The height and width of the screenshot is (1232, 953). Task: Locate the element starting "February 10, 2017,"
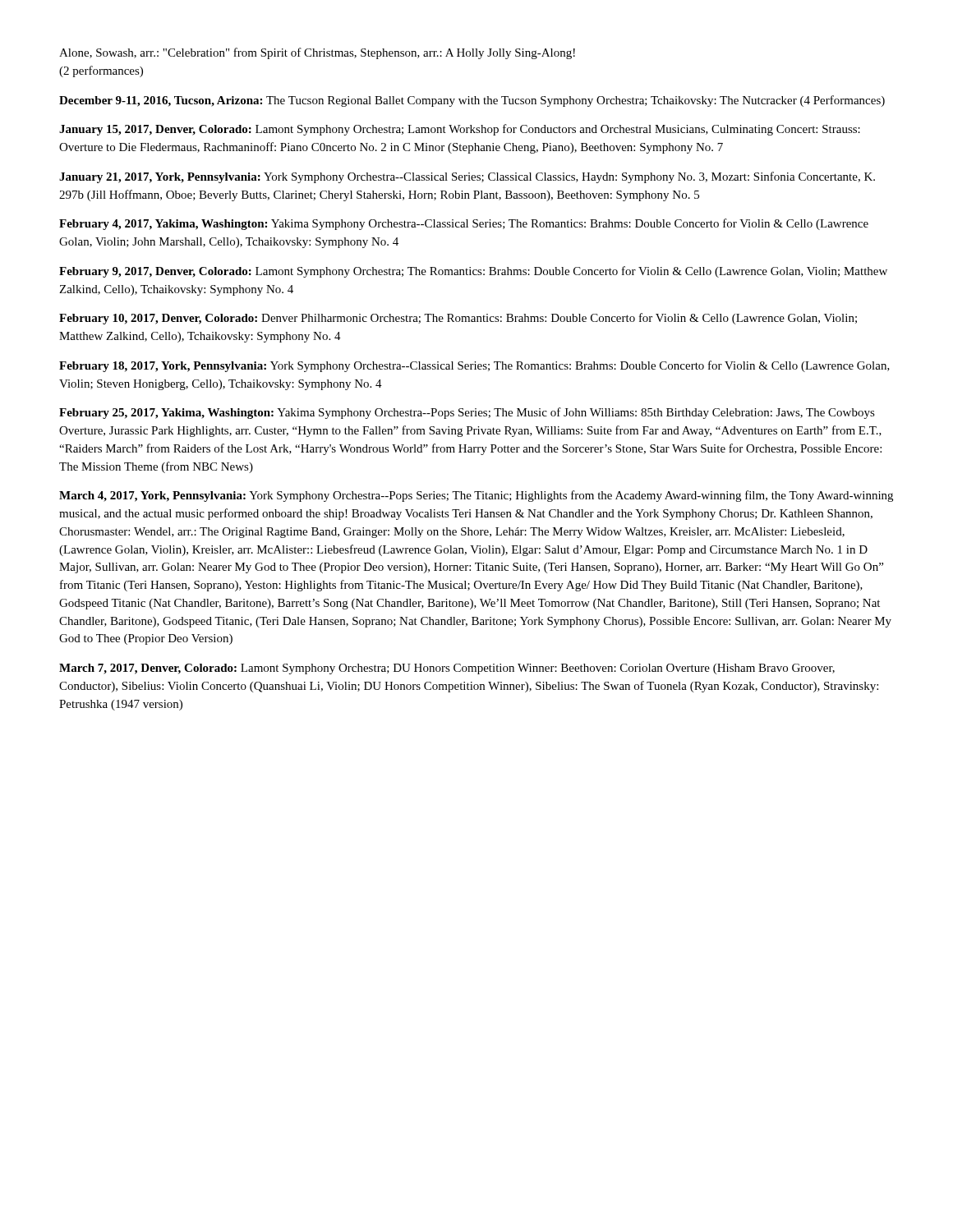coord(458,327)
